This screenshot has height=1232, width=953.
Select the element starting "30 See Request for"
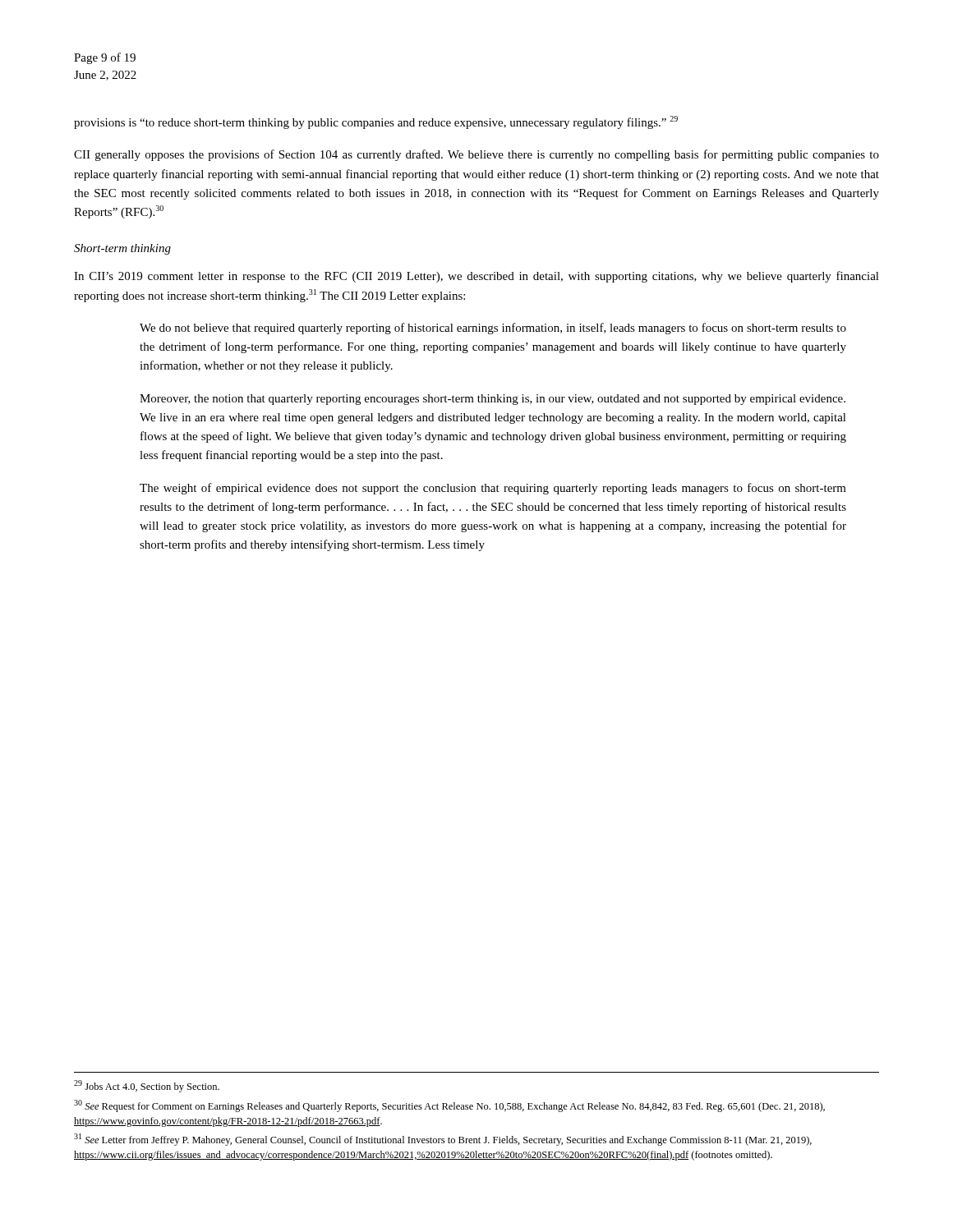[450, 1113]
